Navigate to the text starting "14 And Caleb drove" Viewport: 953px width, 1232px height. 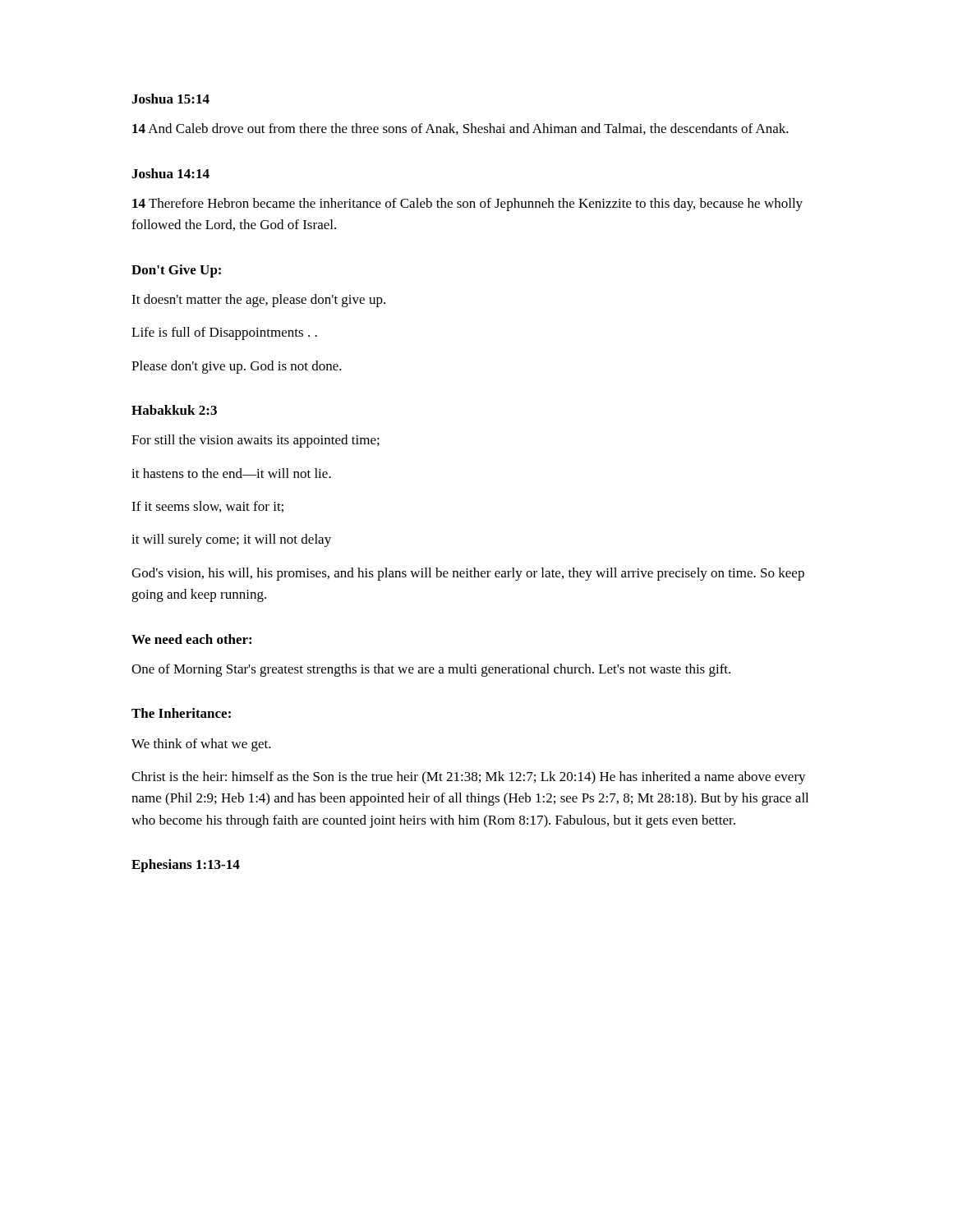click(460, 129)
